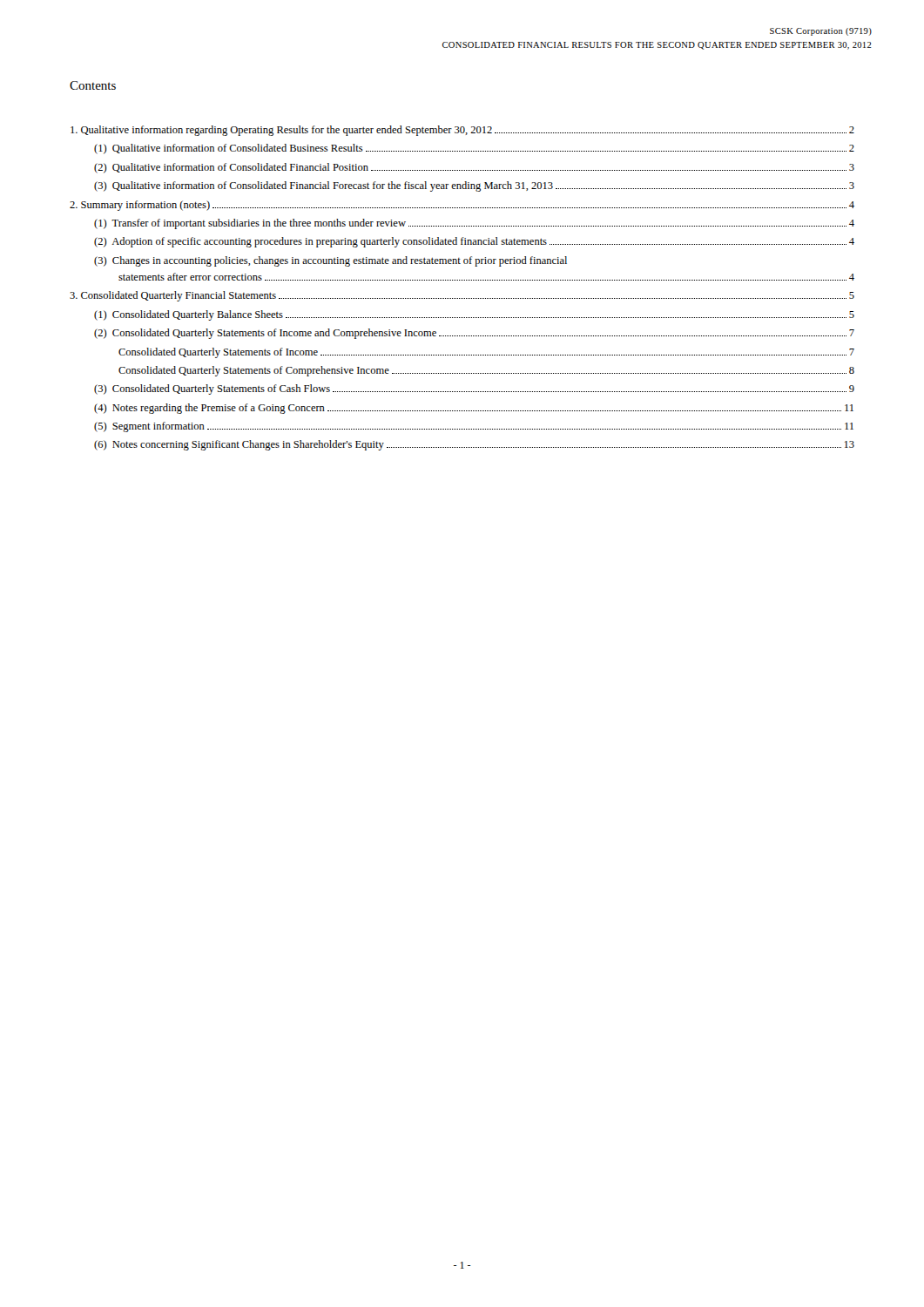Point to the region starting "(1) Consolidated Quarterly"

[x=474, y=315]
